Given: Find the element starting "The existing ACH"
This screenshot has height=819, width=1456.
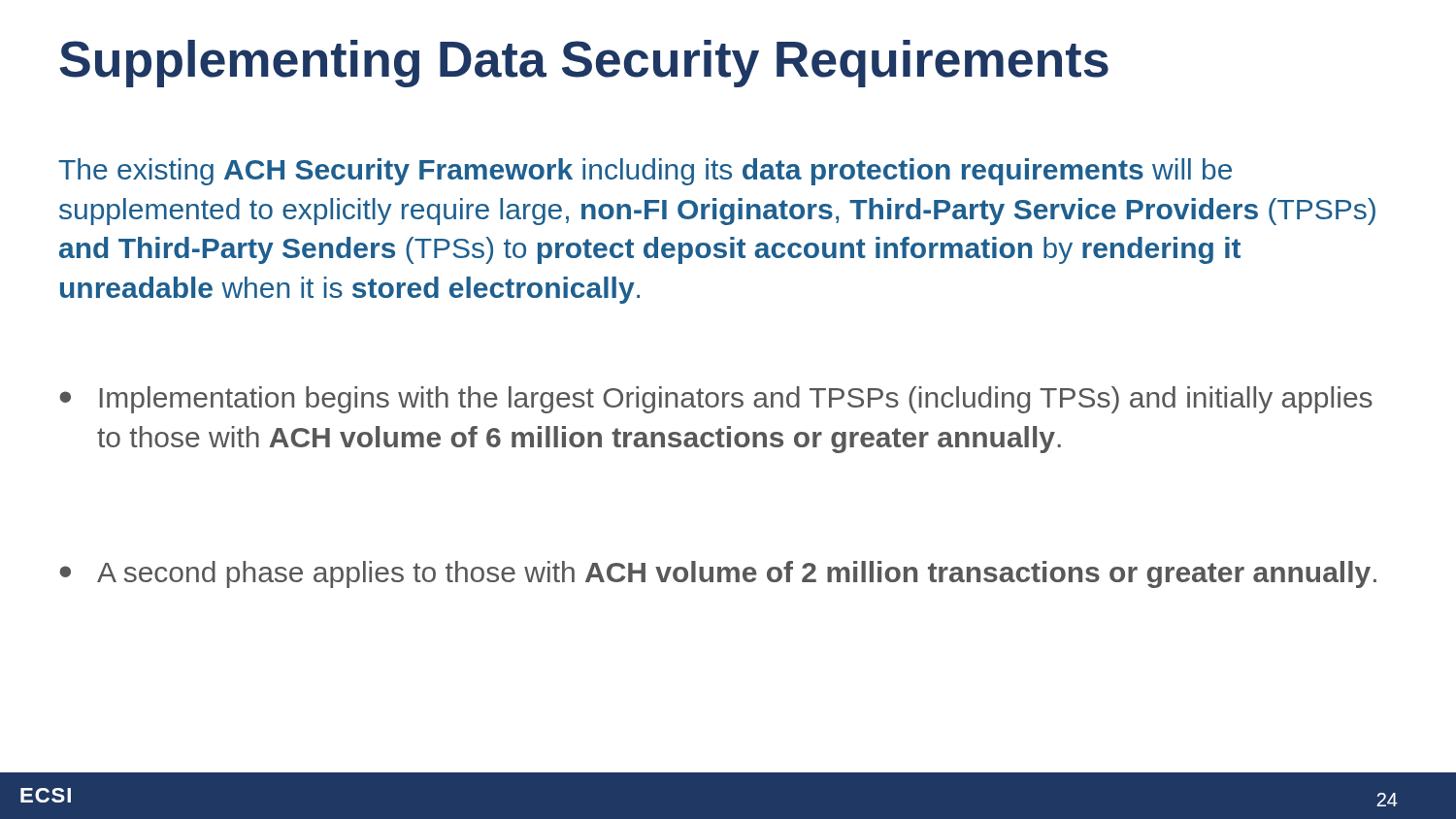Looking at the screenshot, I should (x=718, y=228).
